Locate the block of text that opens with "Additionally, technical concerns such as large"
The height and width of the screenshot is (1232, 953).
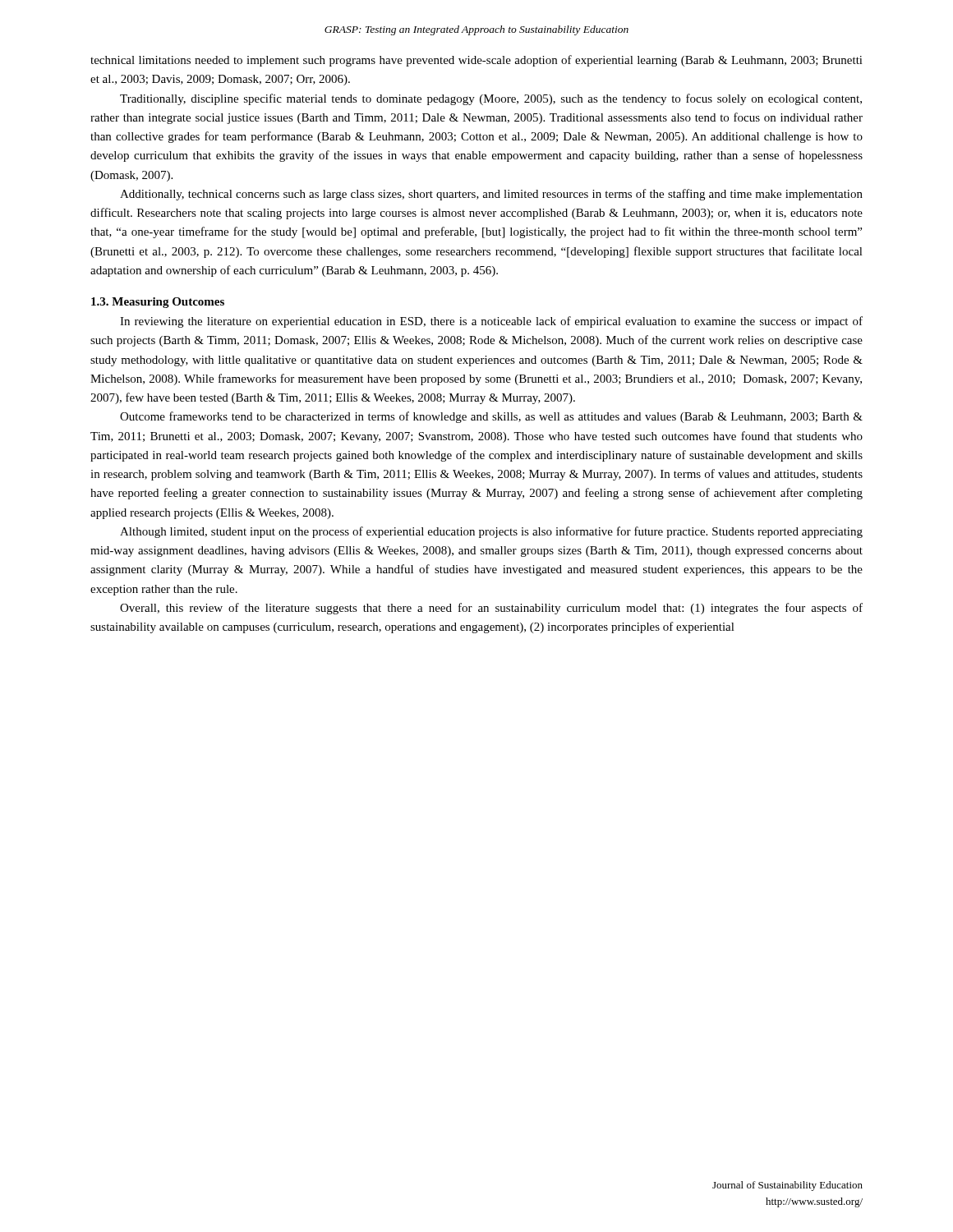(x=476, y=232)
